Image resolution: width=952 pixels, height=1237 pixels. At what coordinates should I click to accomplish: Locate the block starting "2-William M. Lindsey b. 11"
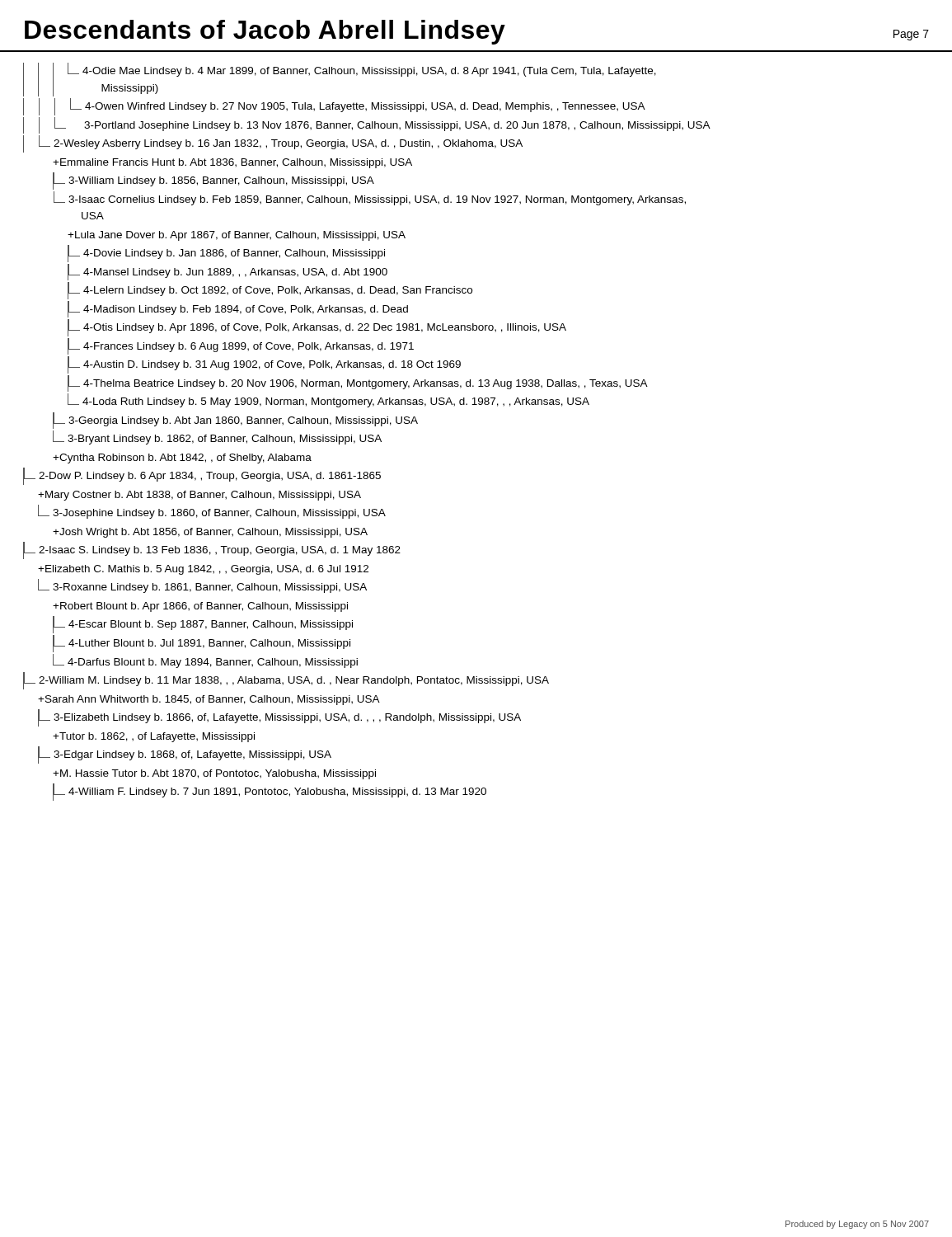coord(476,681)
